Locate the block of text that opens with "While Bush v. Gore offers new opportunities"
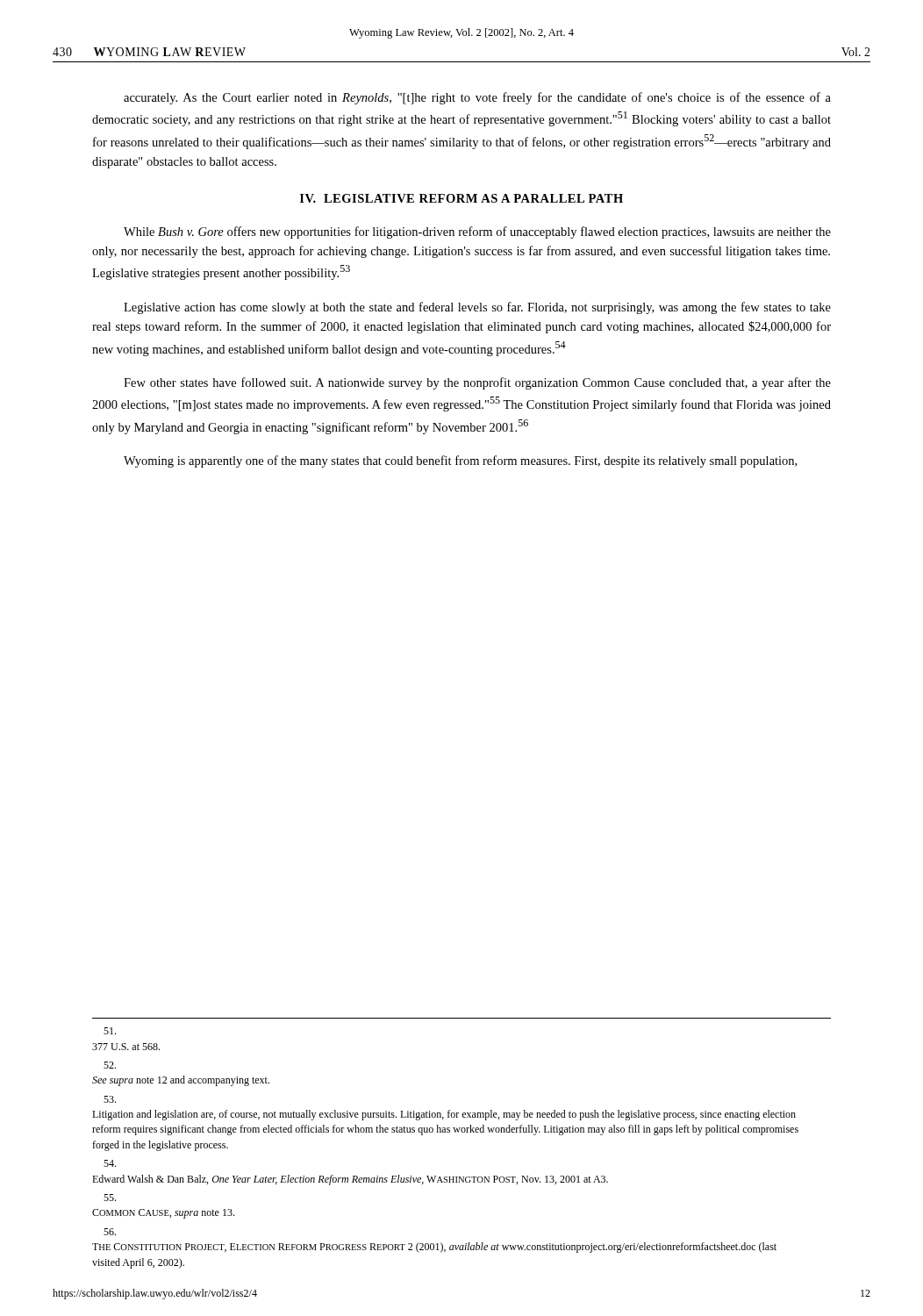The image size is (923, 1316). 462,346
